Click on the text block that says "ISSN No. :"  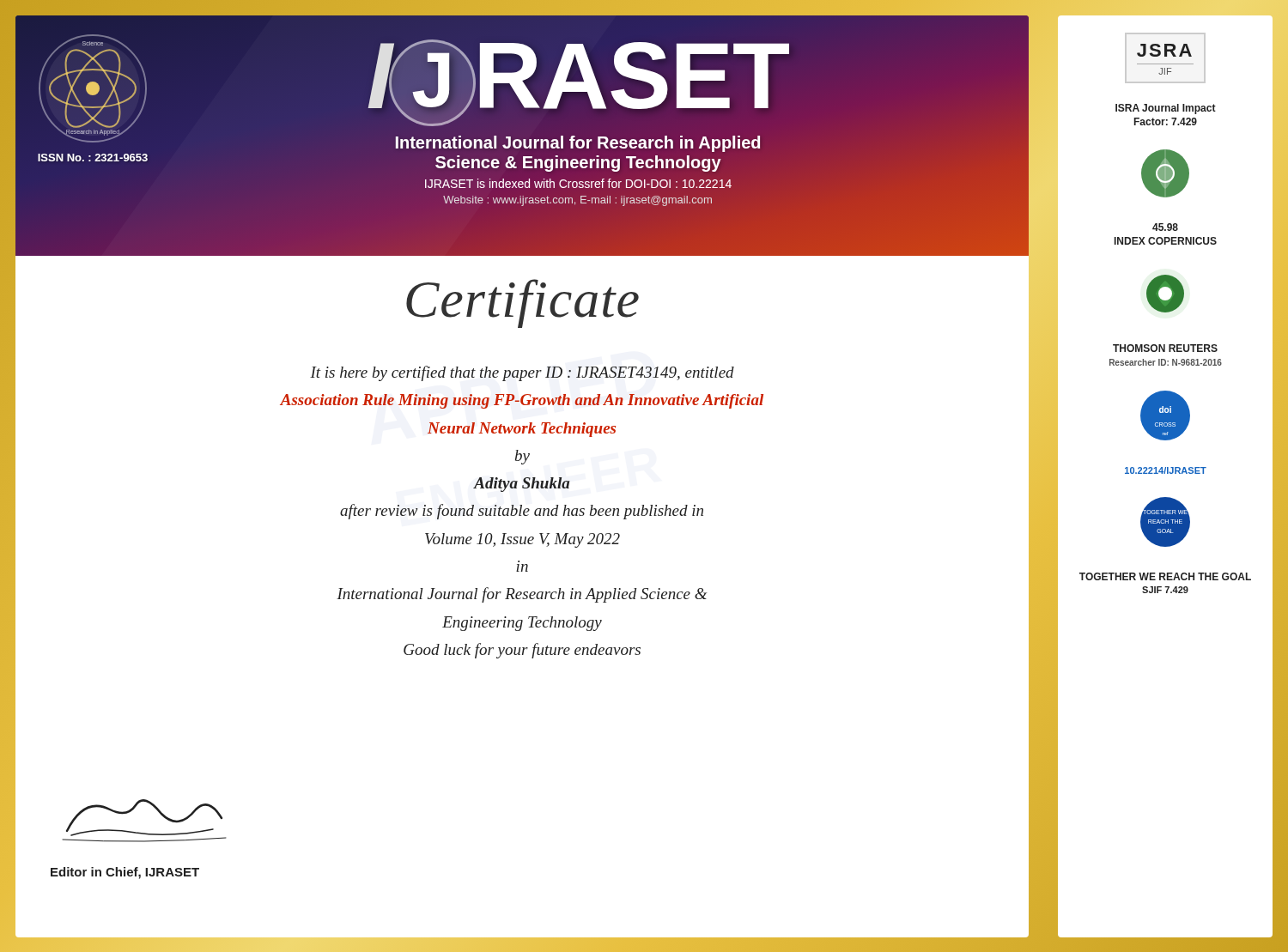[x=93, y=158]
